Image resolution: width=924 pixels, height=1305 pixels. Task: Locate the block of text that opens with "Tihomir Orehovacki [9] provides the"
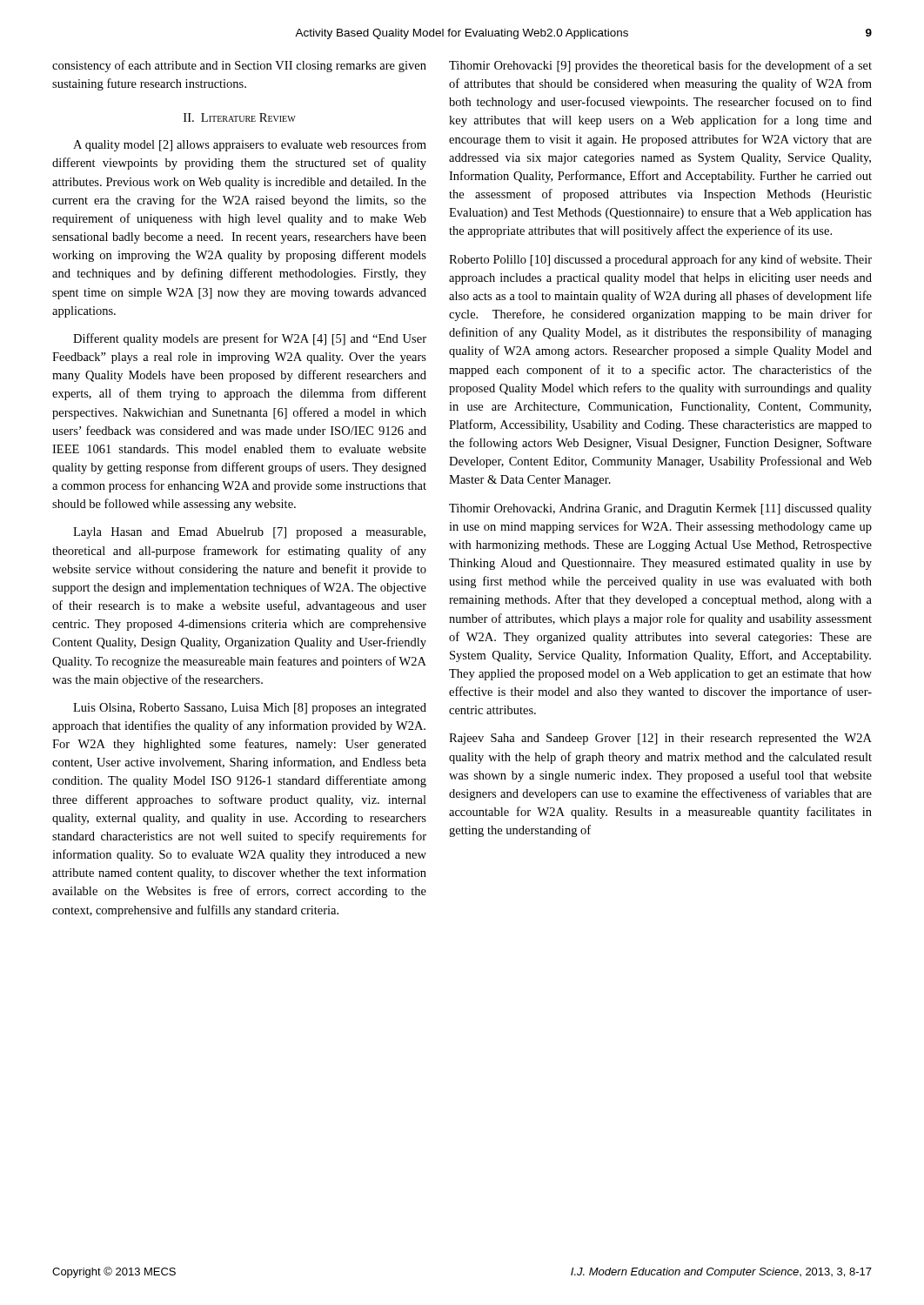point(660,148)
